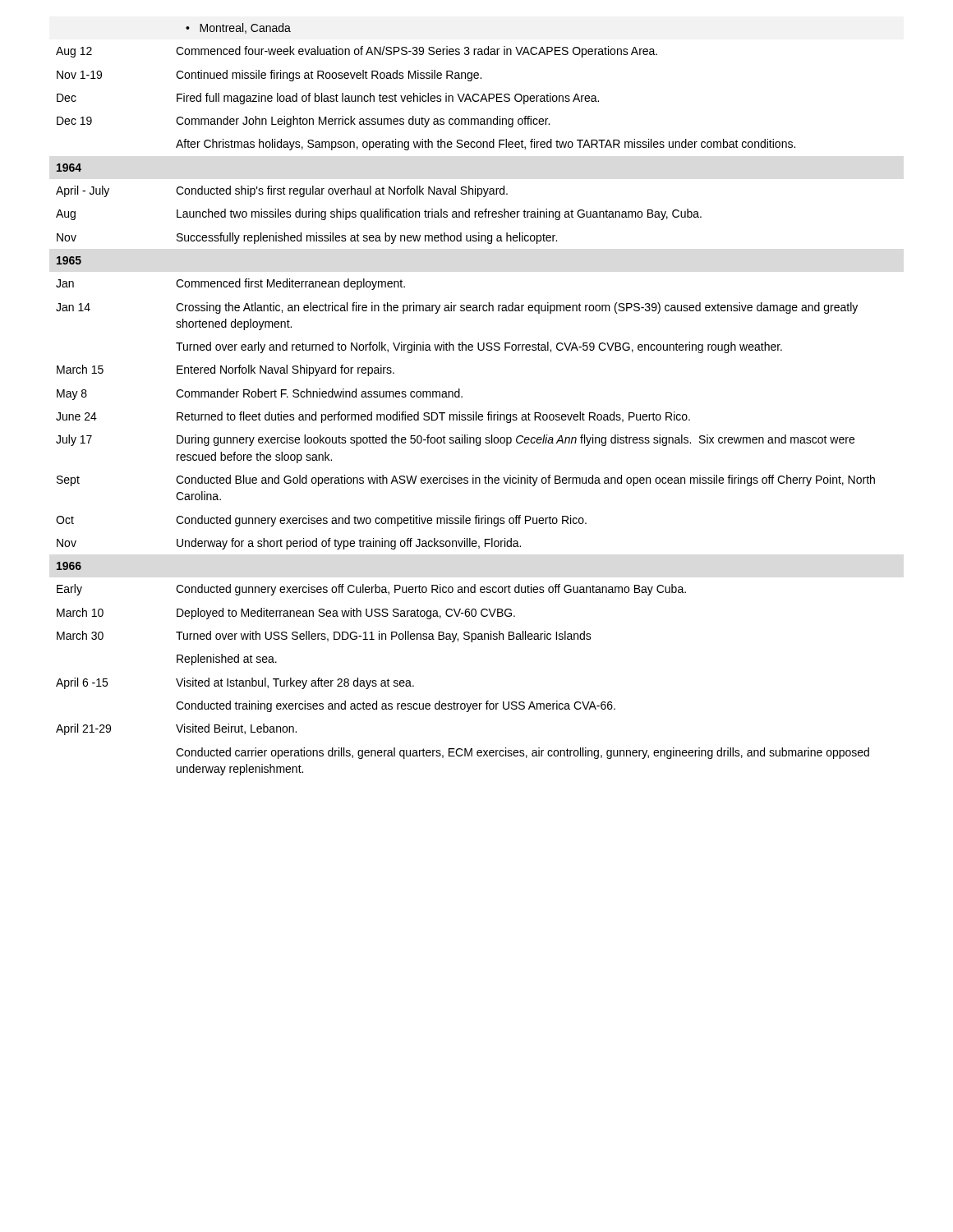Find the block on this page that starts "Crossing the Atlantic, an electrical"
The image size is (953, 1232).
(x=517, y=315)
